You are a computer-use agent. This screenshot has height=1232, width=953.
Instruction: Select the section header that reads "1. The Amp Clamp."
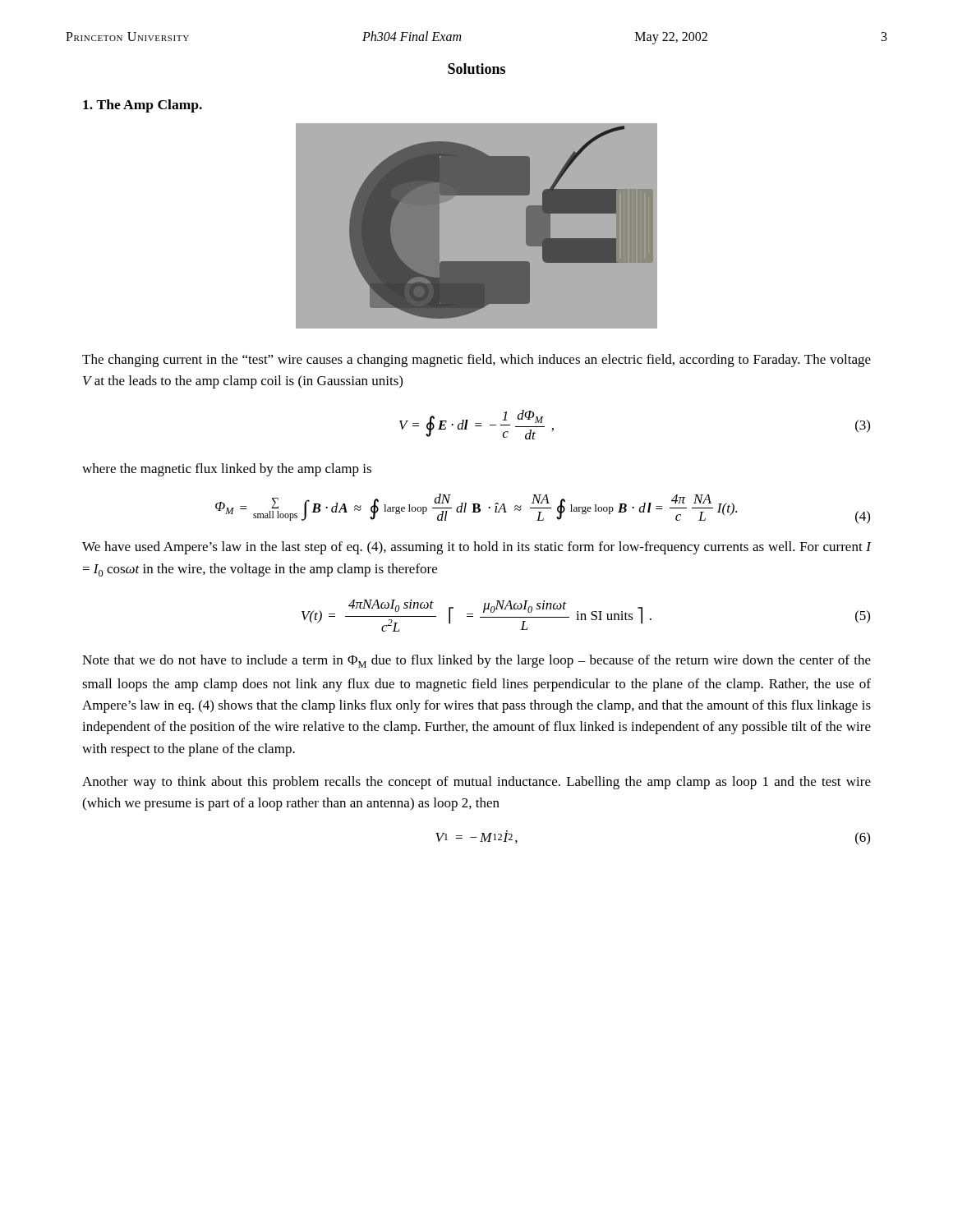coord(142,104)
